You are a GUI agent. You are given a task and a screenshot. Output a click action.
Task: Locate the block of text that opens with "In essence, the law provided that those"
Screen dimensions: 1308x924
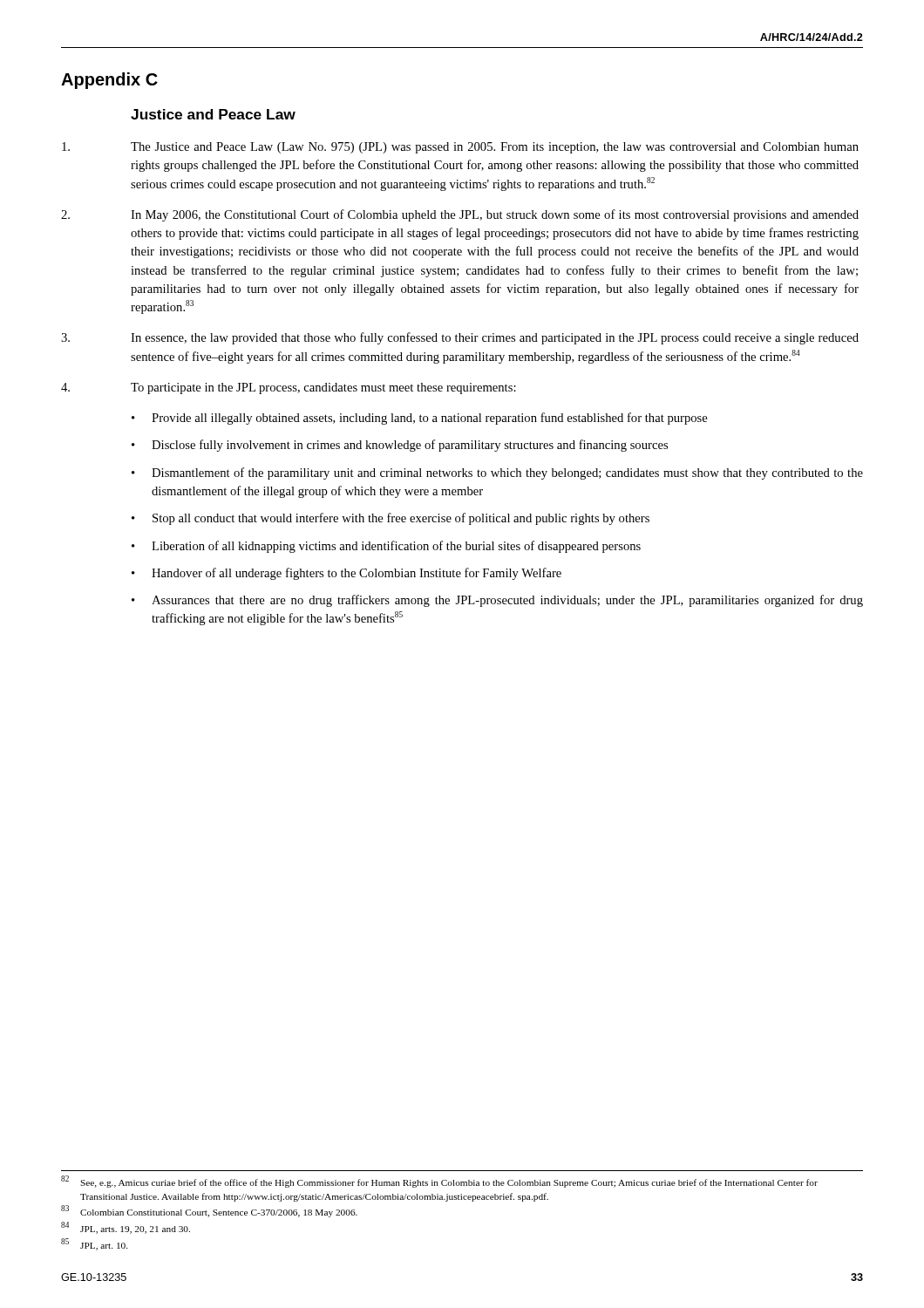[460, 348]
